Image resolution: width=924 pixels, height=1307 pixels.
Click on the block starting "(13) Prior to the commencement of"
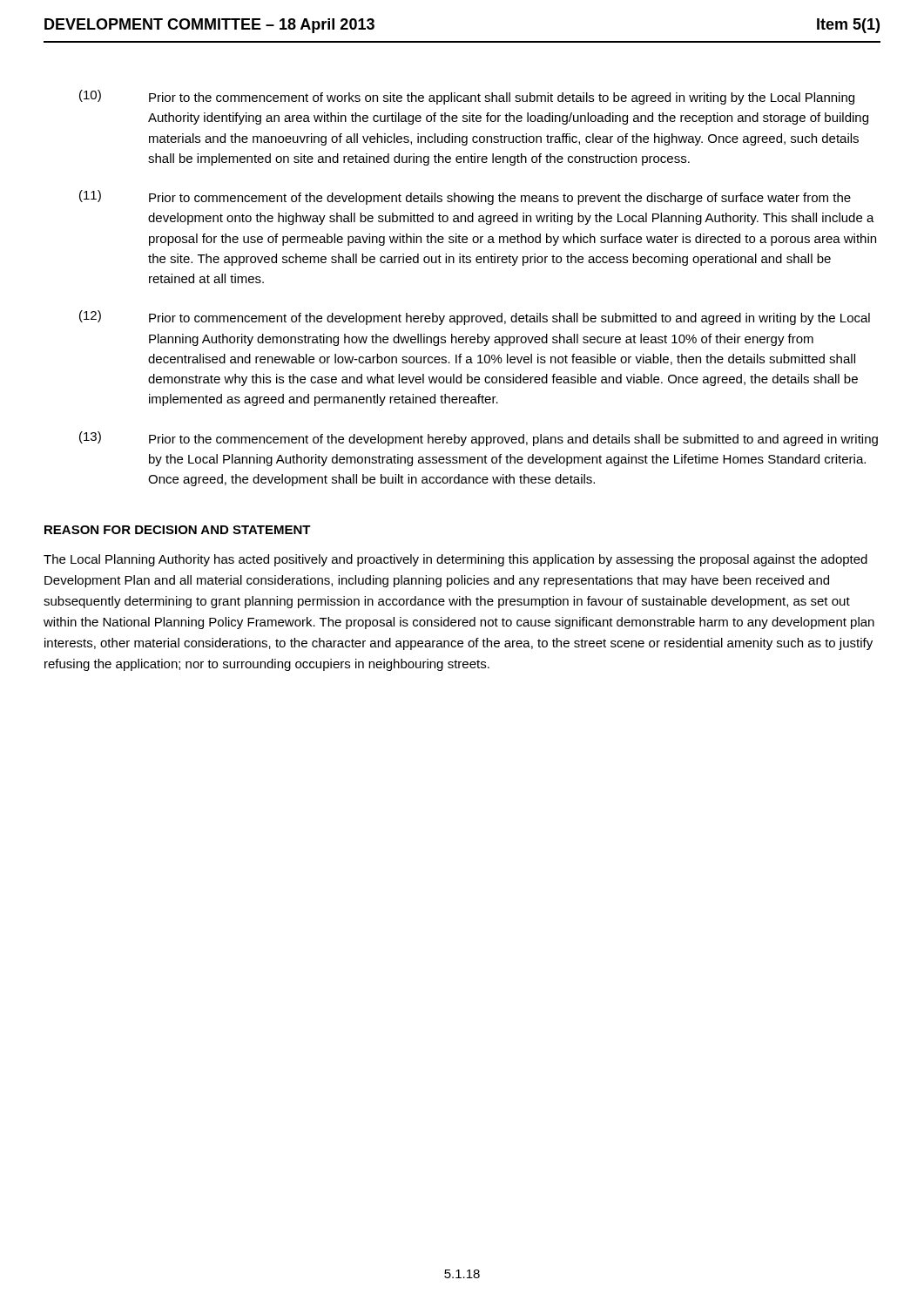(x=462, y=459)
